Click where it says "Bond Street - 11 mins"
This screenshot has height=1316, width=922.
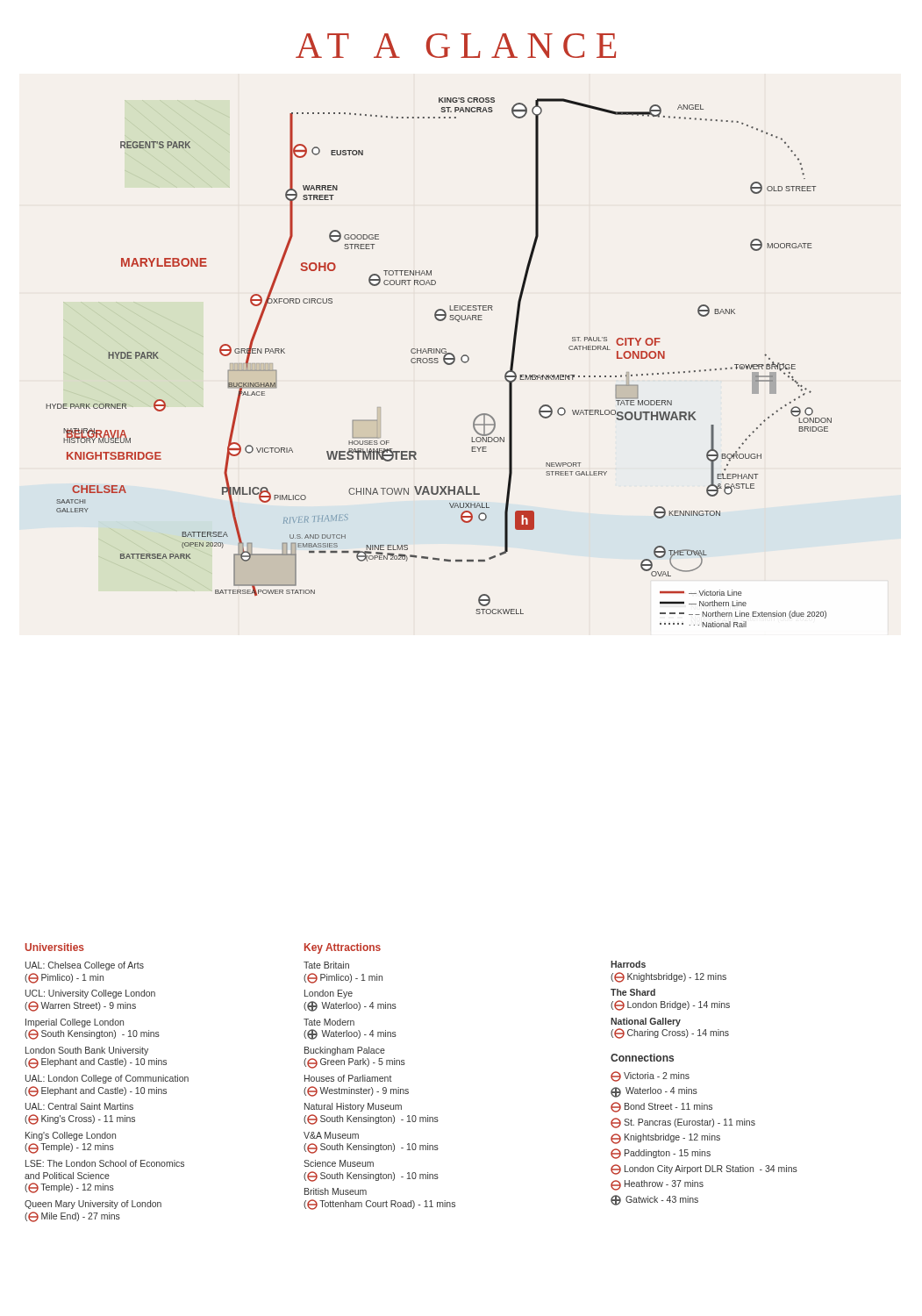[x=662, y=1107]
